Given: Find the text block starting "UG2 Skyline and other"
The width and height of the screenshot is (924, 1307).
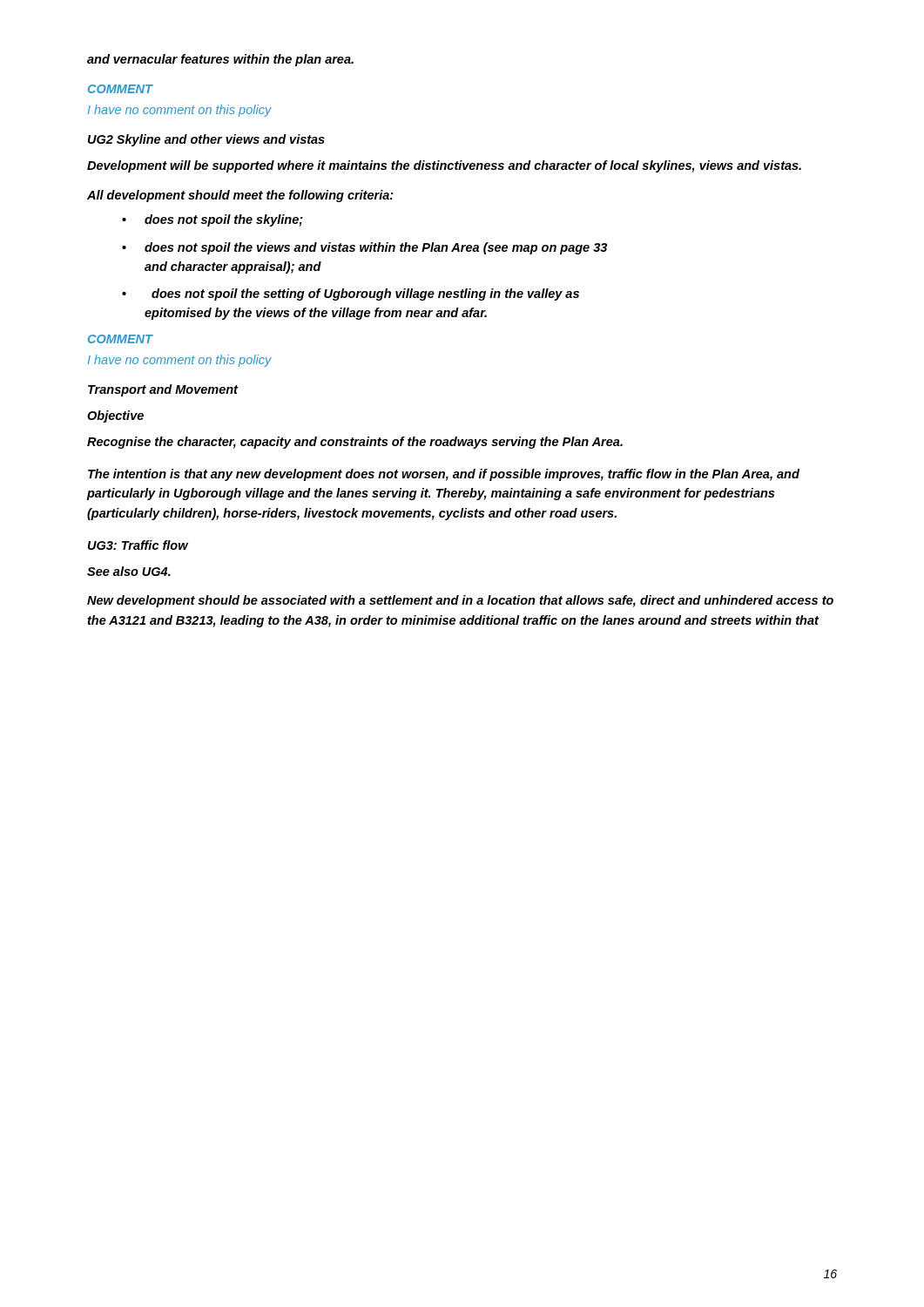Looking at the screenshot, I should pyautogui.click(x=206, y=139).
